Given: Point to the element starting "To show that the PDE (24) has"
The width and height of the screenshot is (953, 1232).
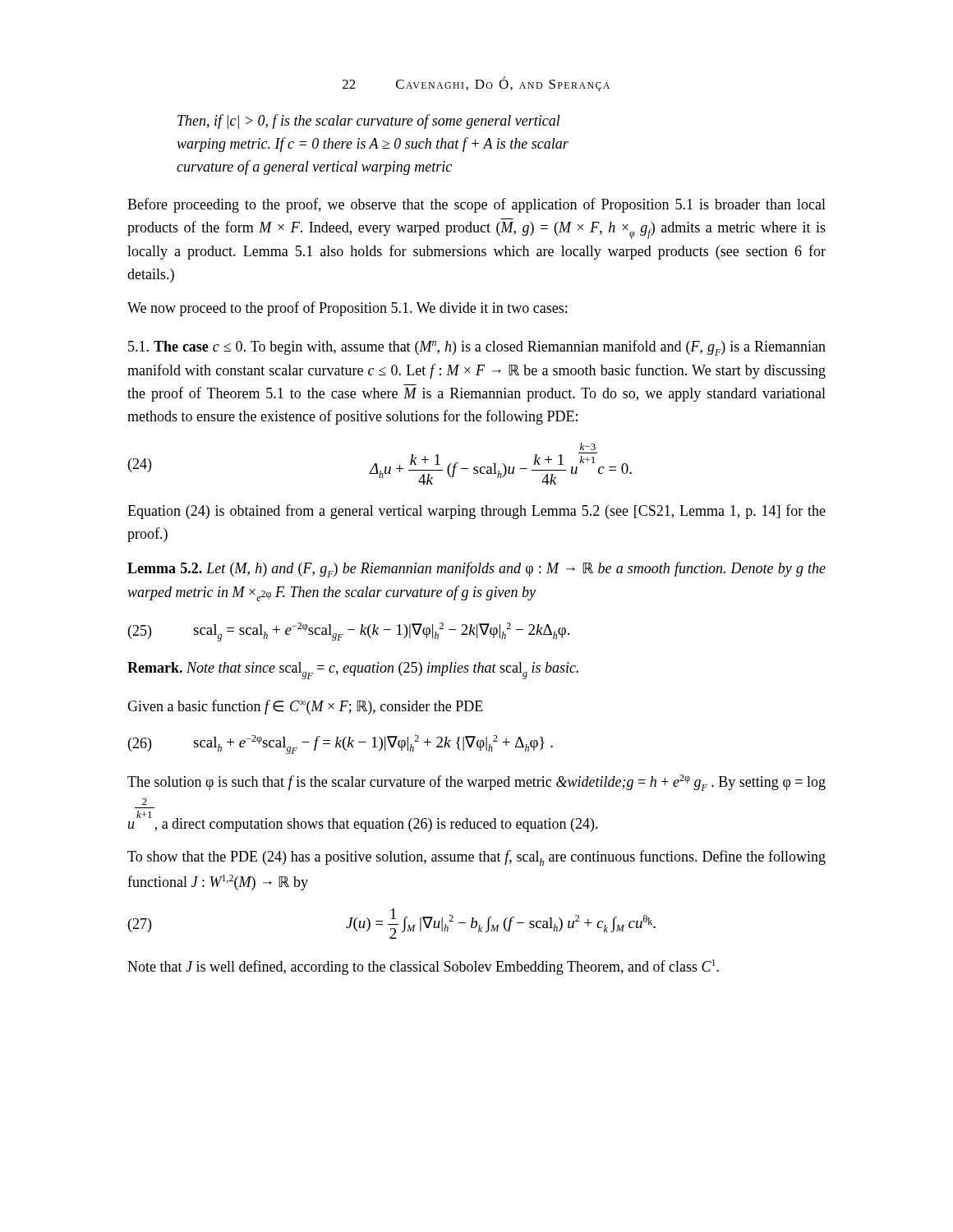Looking at the screenshot, I should (x=476, y=870).
